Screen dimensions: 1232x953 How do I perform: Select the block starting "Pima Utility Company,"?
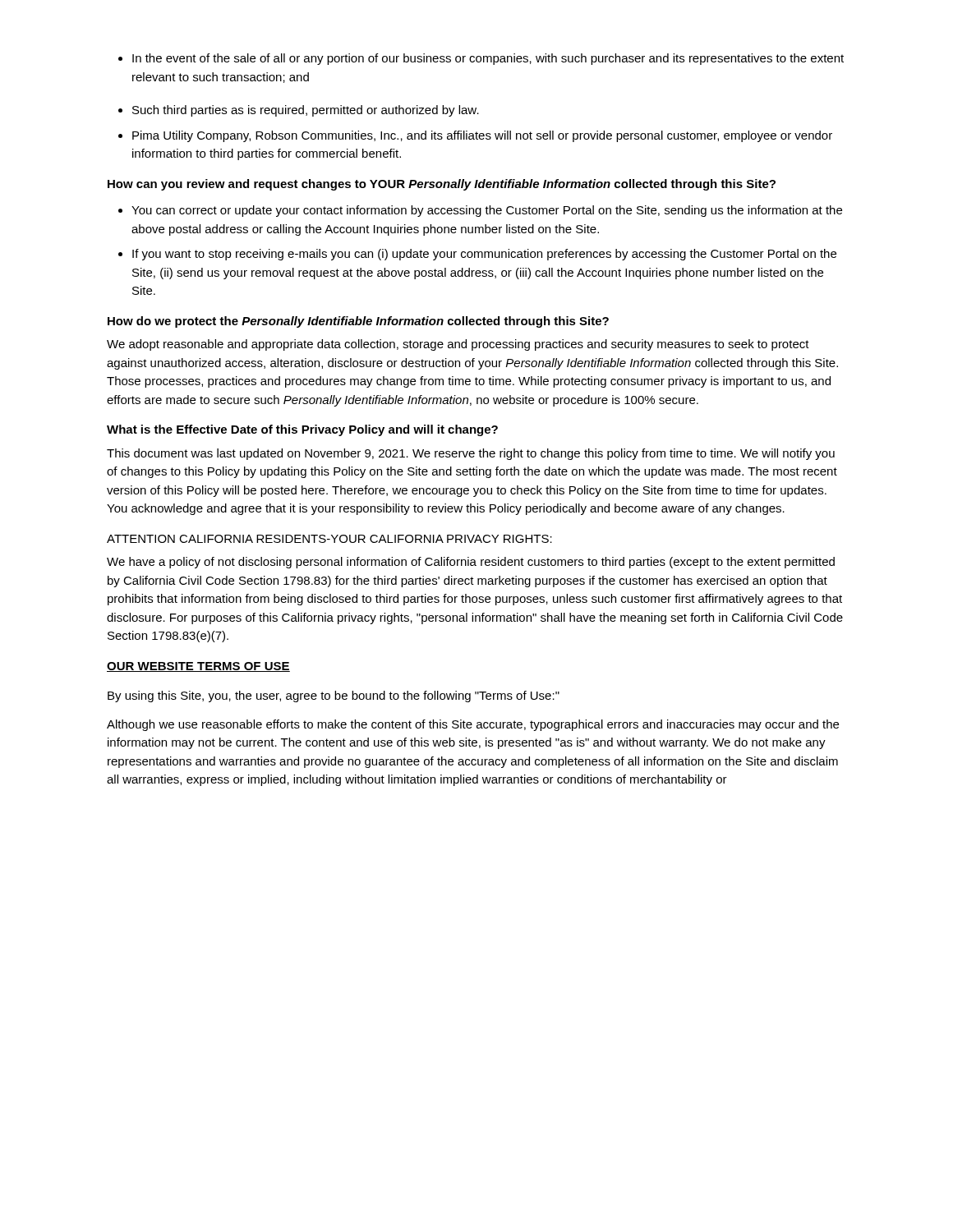coord(476,145)
